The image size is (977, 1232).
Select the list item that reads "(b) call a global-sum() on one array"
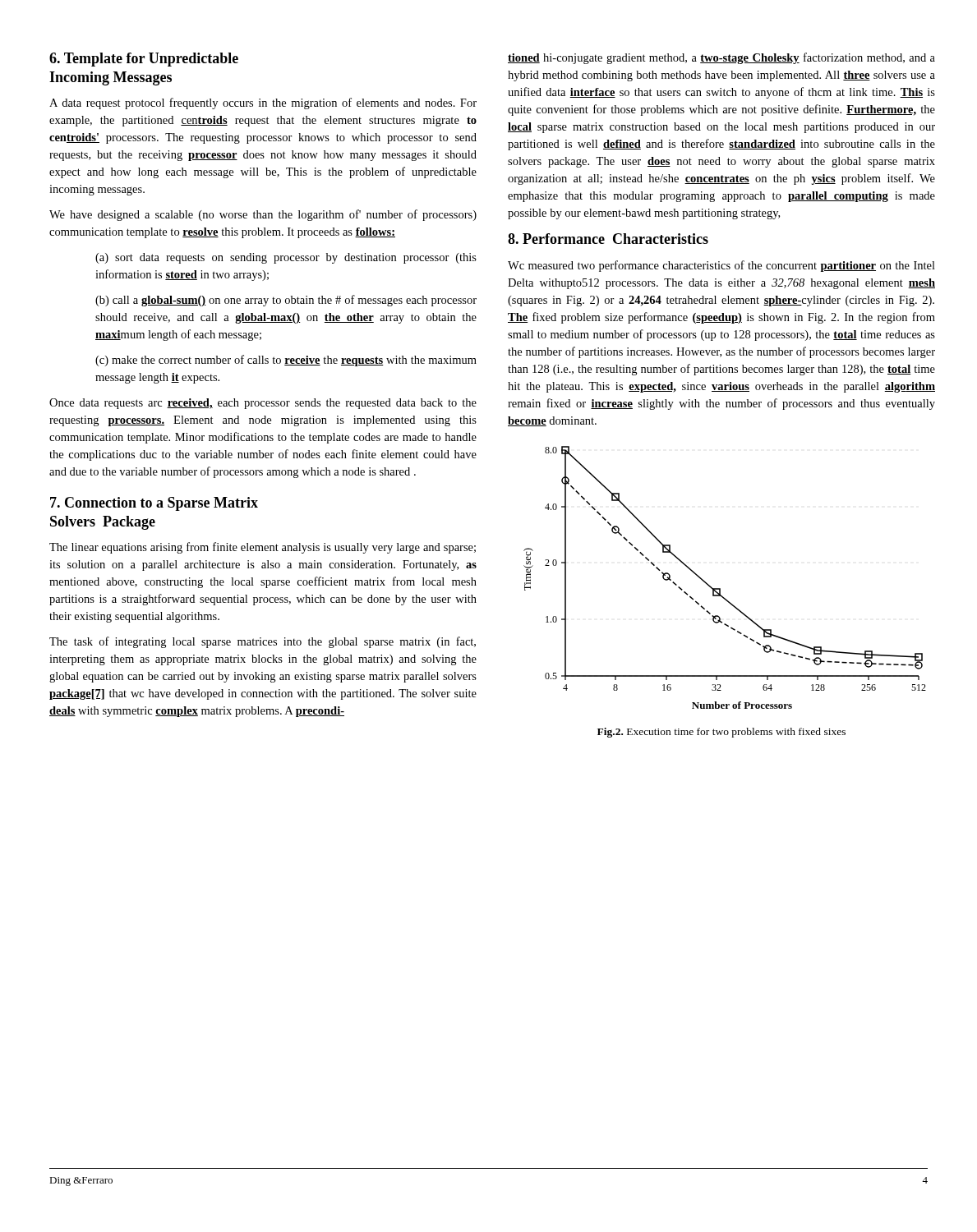point(274,318)
